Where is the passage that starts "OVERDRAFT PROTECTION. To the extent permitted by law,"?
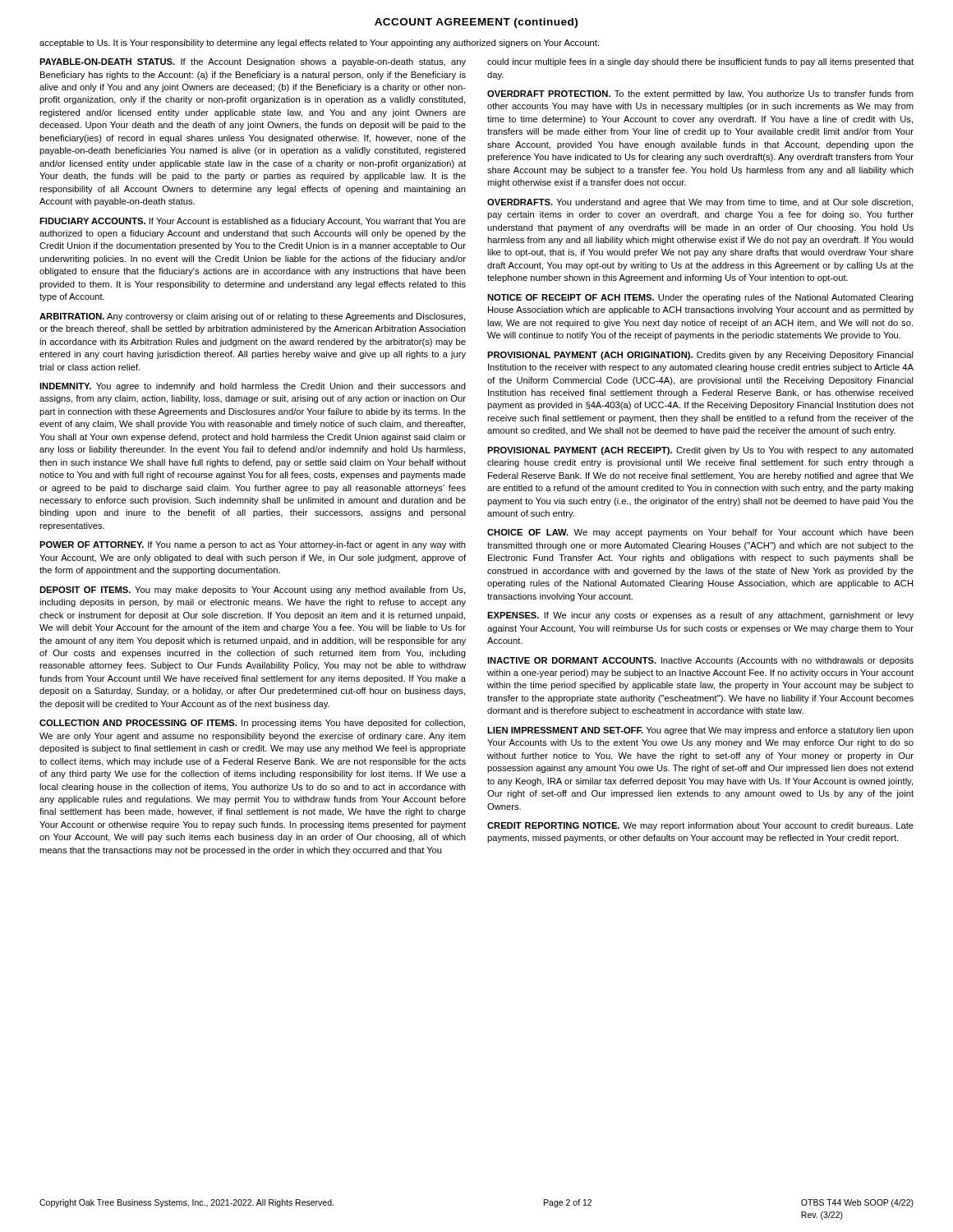The height and width of the screenshot is (1232, 953). point(700,138)
